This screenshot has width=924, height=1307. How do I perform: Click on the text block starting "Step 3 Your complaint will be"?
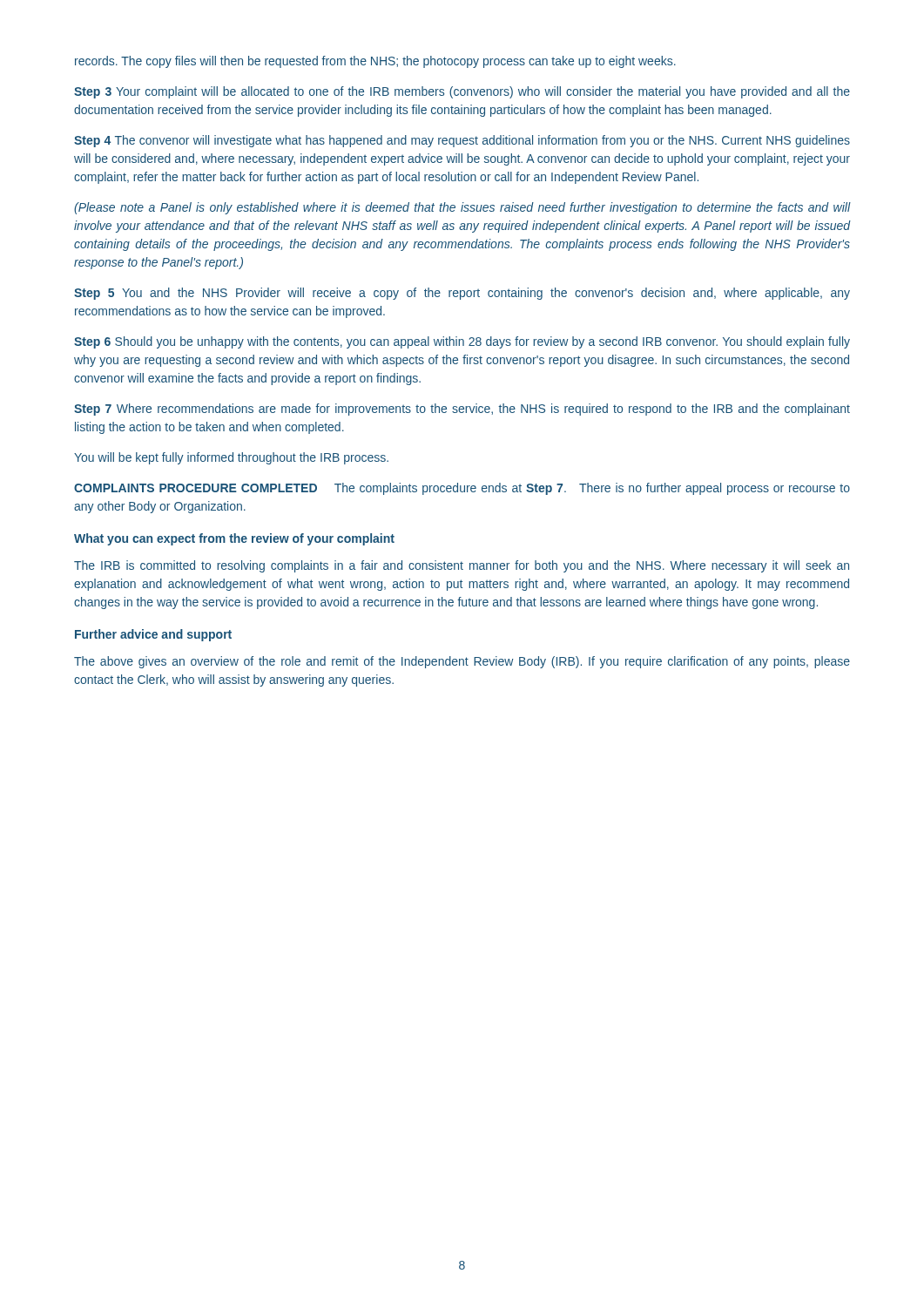(462, 101)
